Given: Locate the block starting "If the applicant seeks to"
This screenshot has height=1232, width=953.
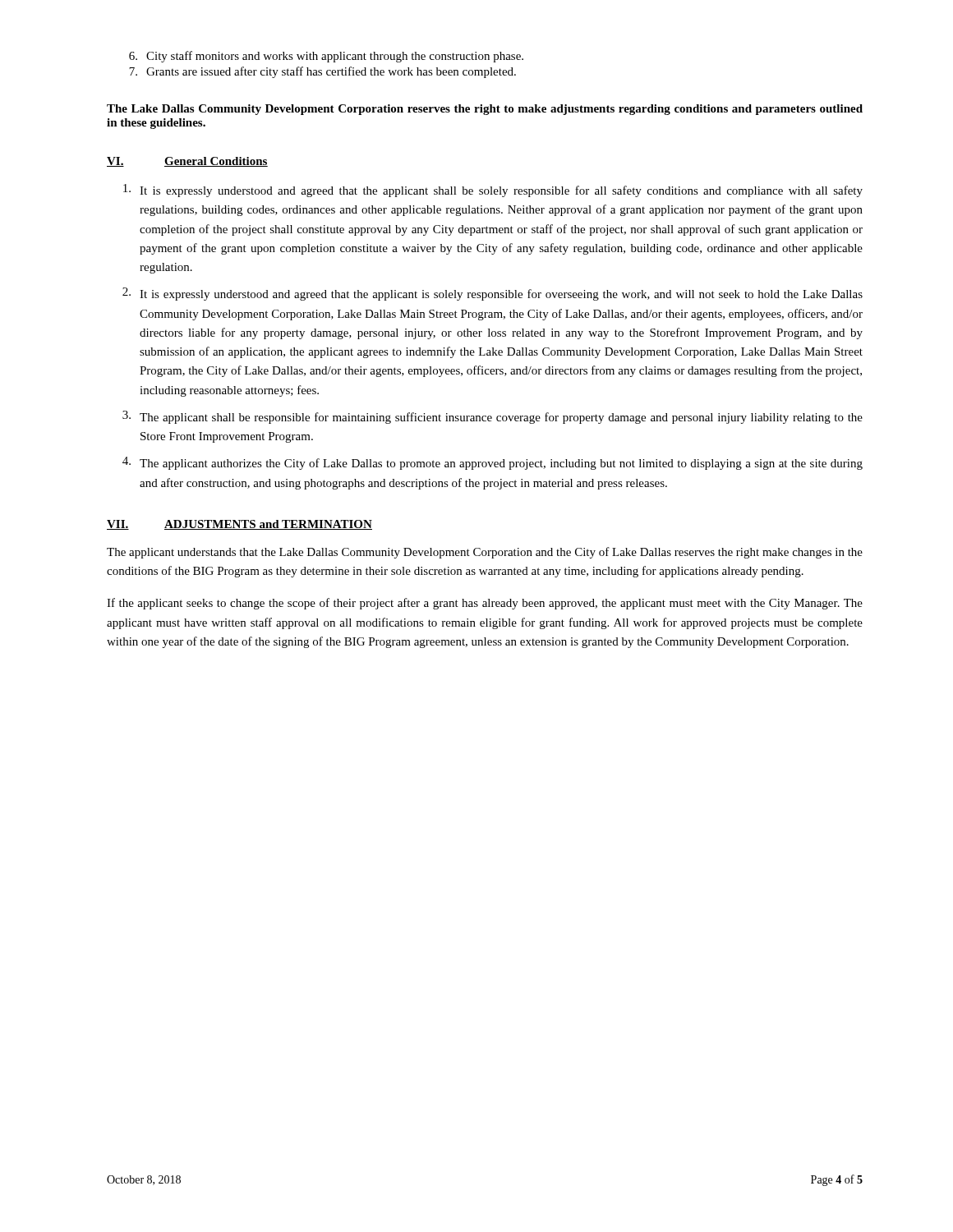Looking at the screenshot, I should [x=485, y=622].
